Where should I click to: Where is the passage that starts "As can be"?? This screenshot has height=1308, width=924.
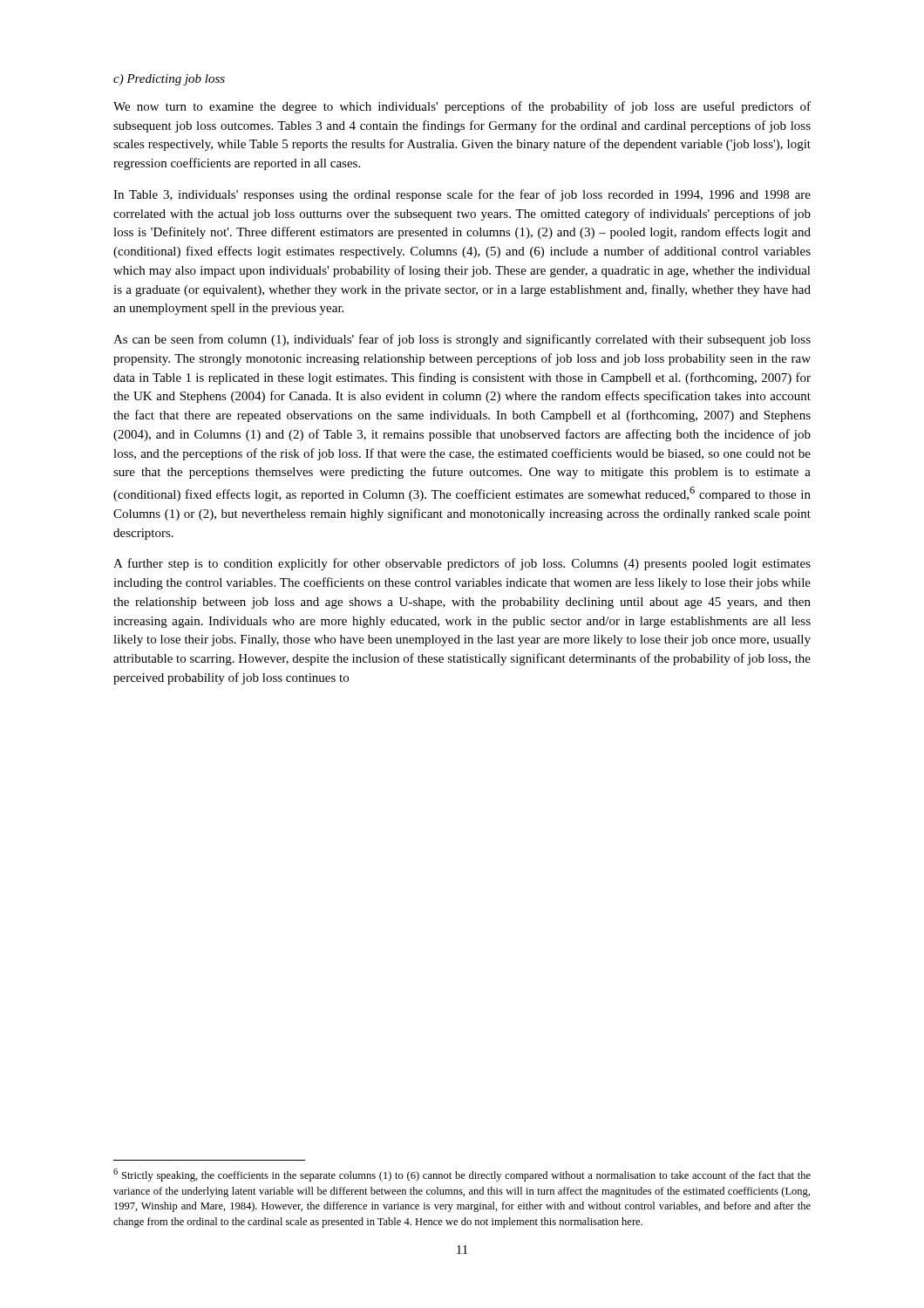click(x=462, y=436)
